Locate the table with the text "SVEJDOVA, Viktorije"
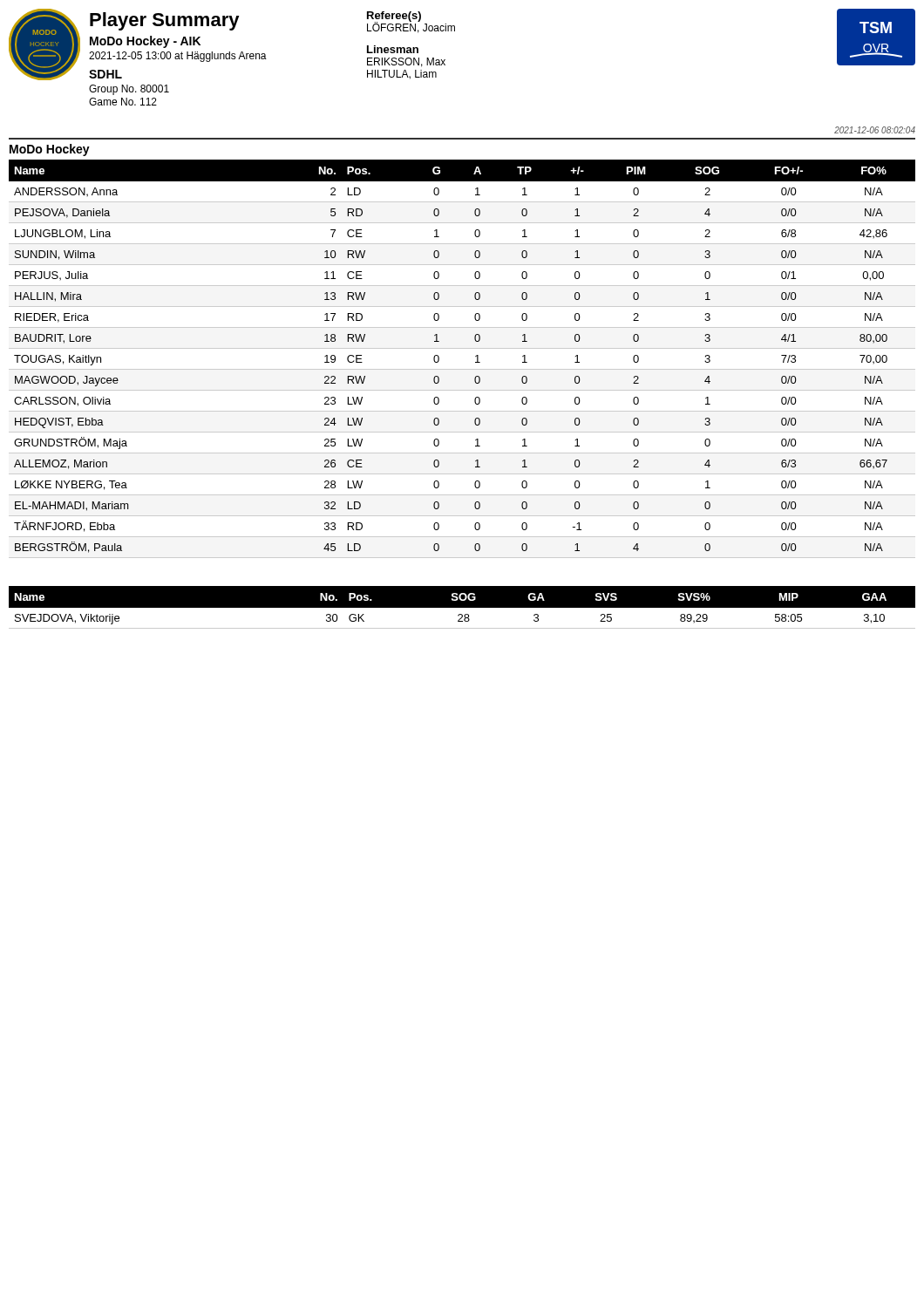 462,607
